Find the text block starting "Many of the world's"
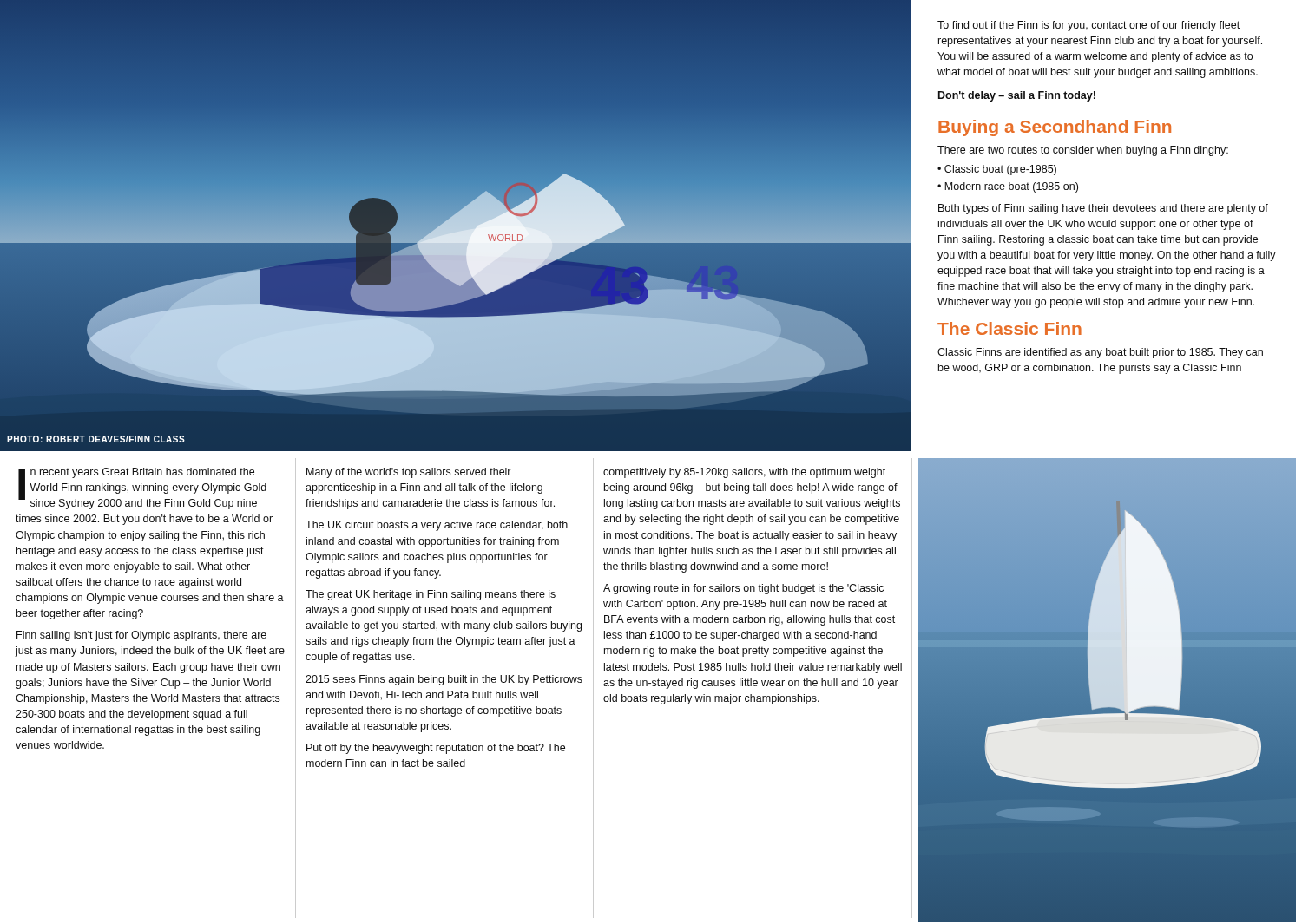 click(444, 618)
